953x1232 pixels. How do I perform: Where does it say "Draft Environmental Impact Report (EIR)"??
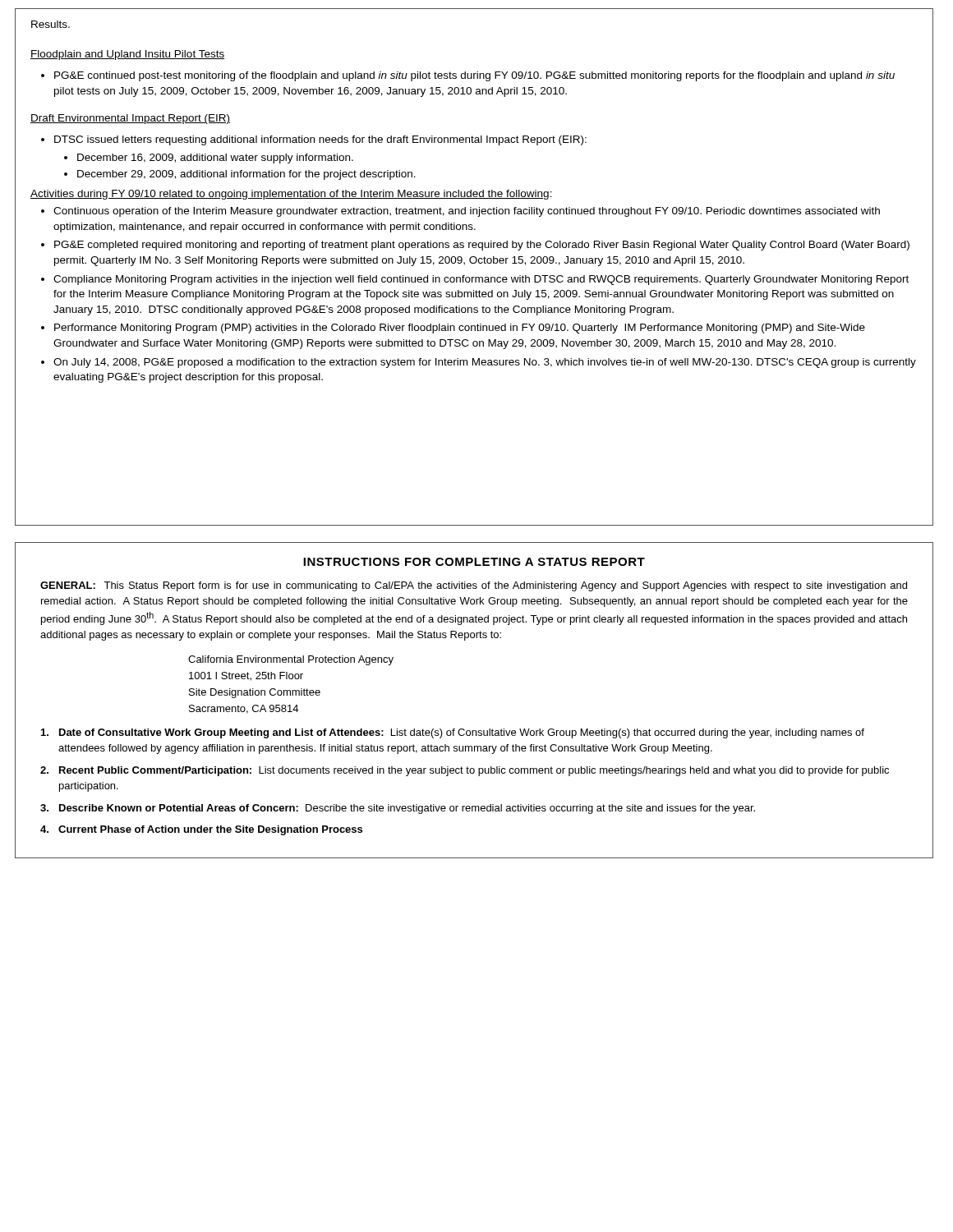point(130,118)
